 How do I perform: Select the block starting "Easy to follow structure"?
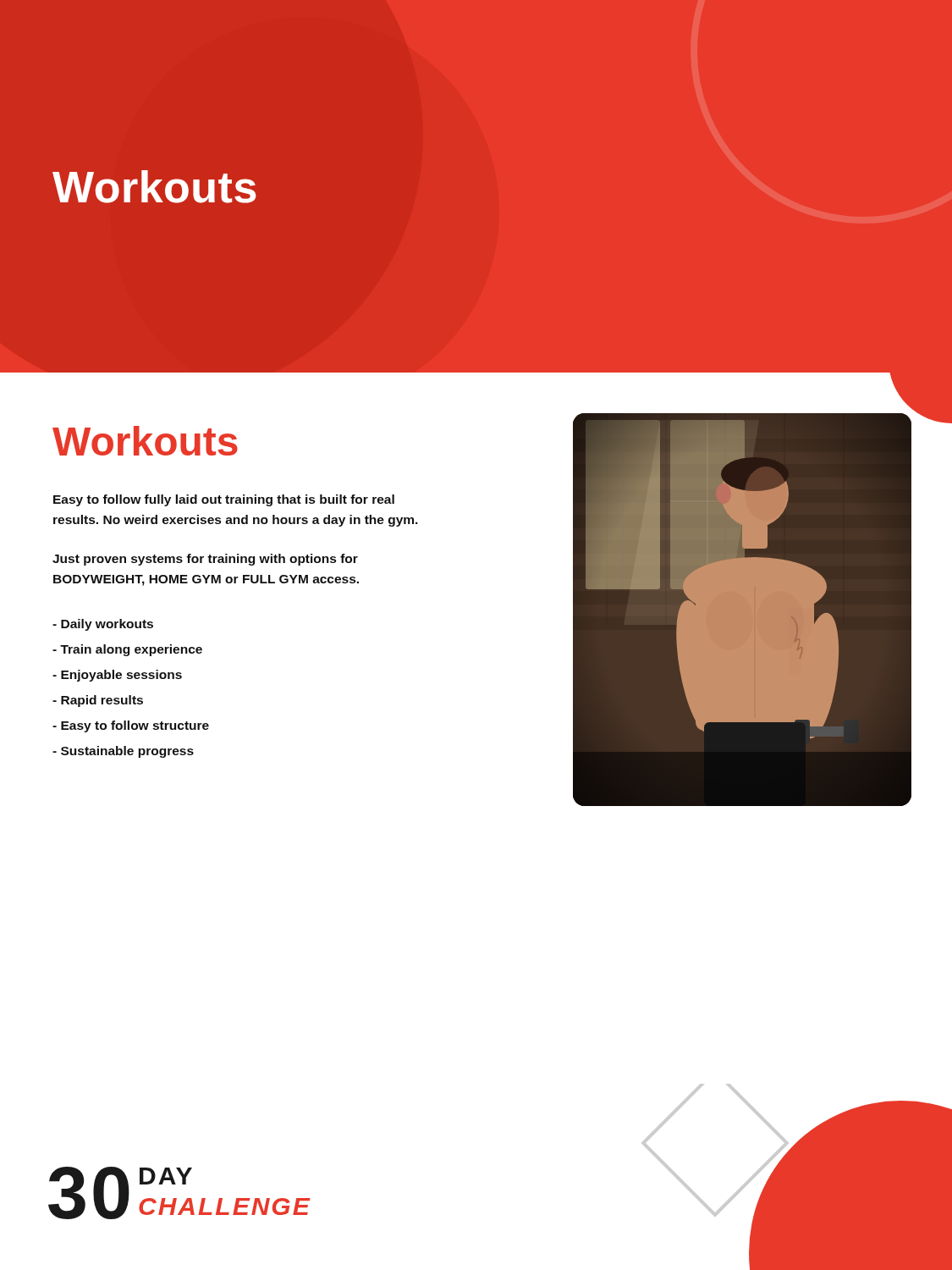pos(131,725)
